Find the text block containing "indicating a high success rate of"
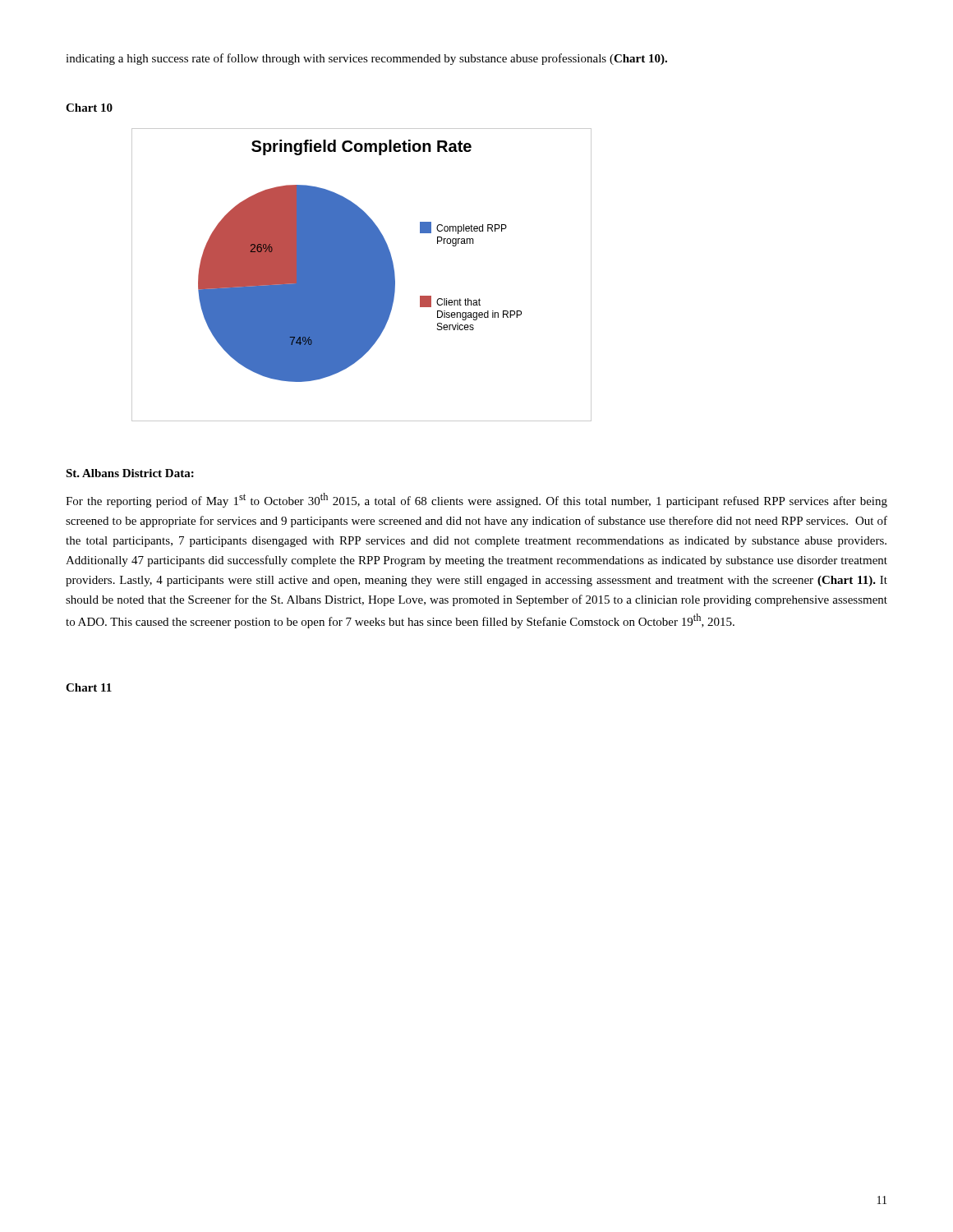Viewport: 953px width, 1232px height. click(x=367, y=58)
